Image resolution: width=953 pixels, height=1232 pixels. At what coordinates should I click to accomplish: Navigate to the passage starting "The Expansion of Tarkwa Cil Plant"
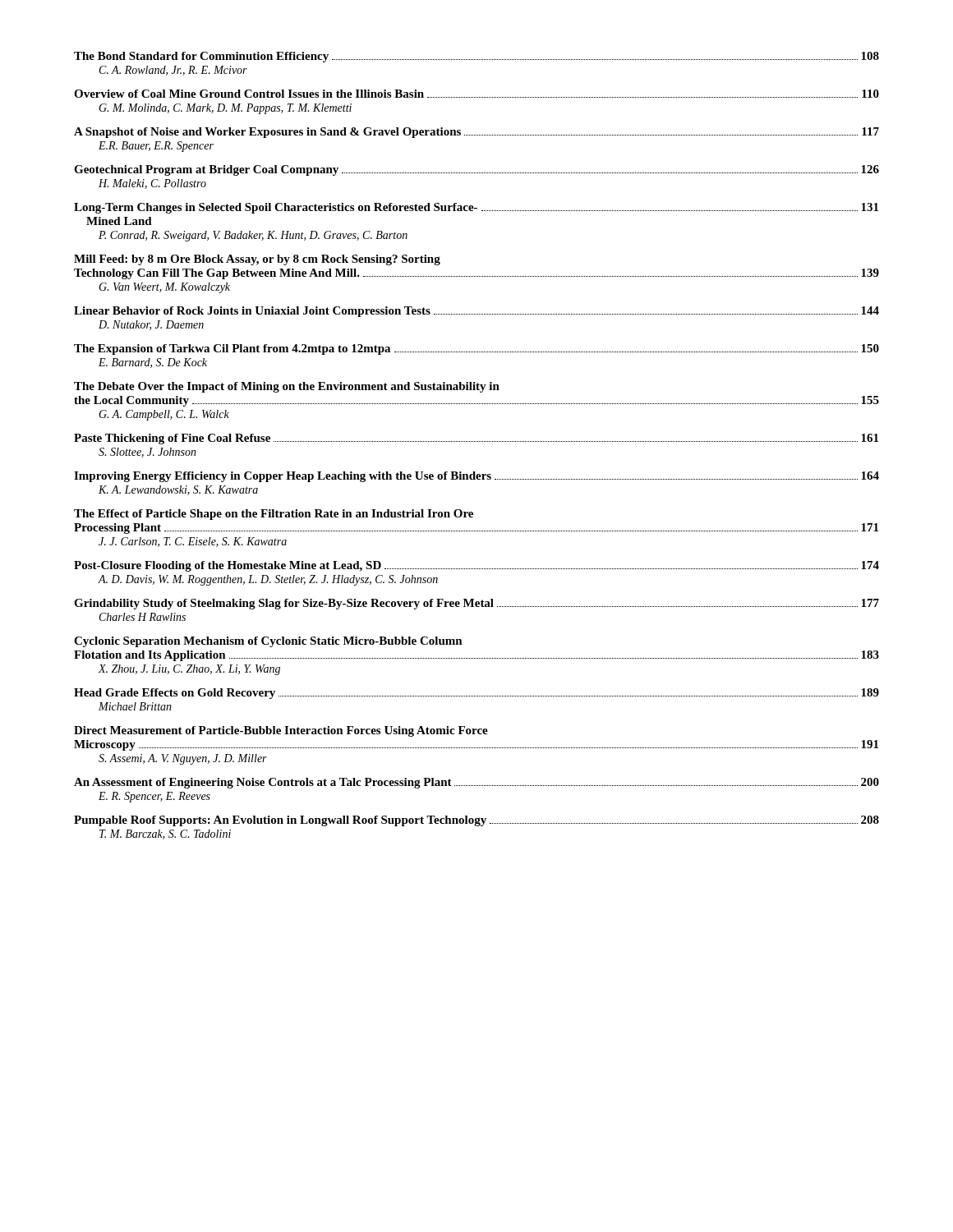(476, 356)
